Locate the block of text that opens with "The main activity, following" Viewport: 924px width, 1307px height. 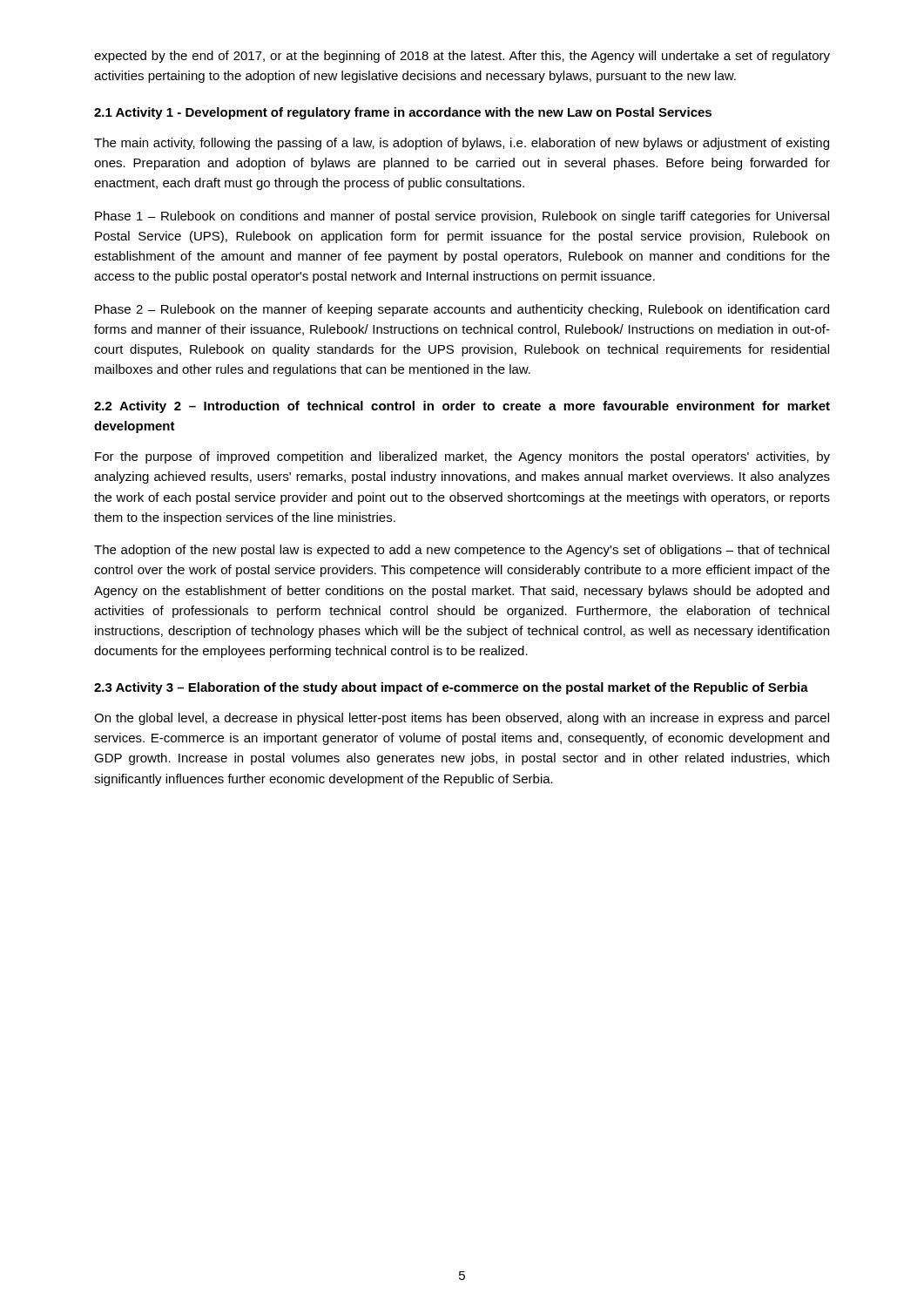click(462, 163)
